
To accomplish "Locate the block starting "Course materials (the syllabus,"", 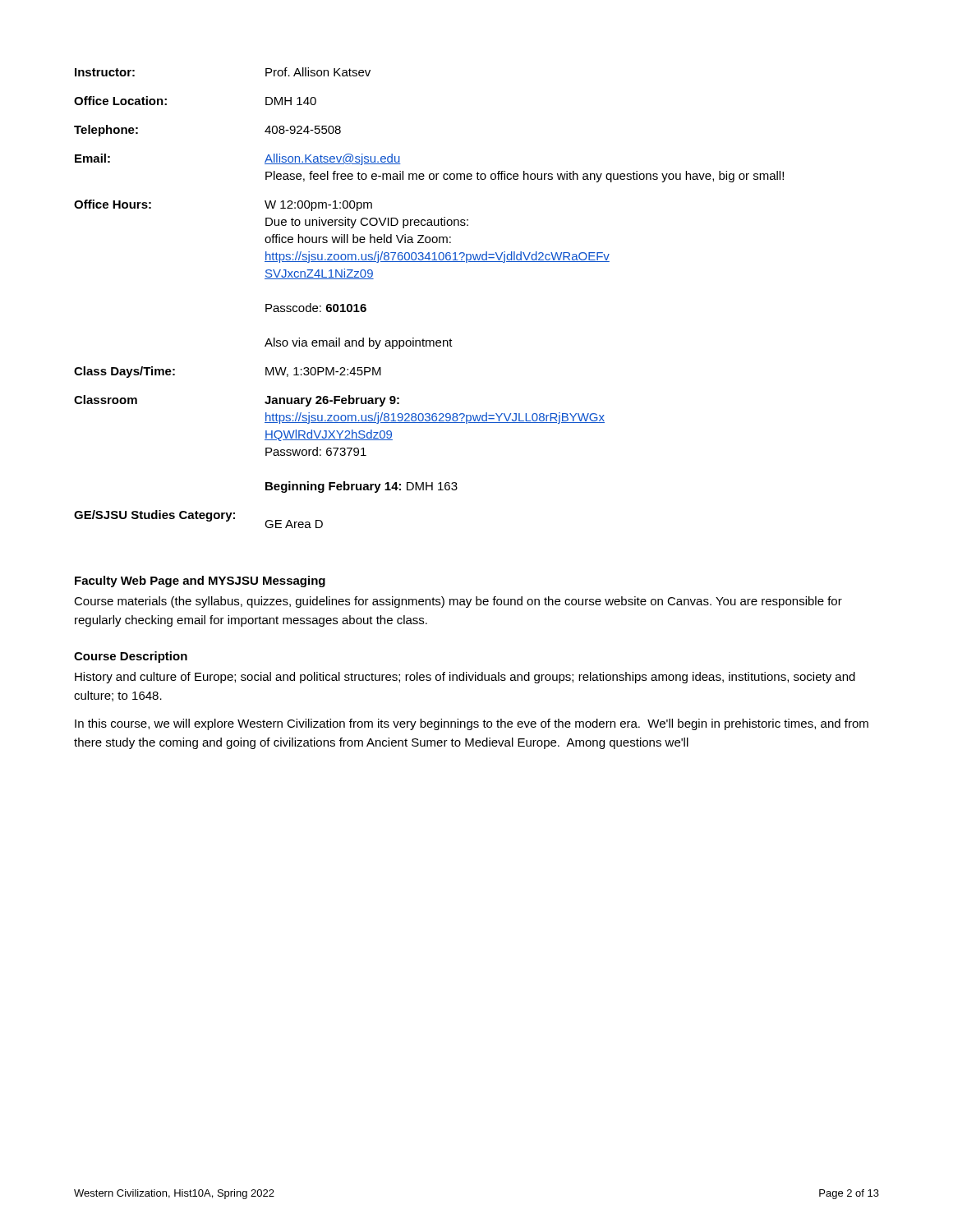I will tap(458, 610).
